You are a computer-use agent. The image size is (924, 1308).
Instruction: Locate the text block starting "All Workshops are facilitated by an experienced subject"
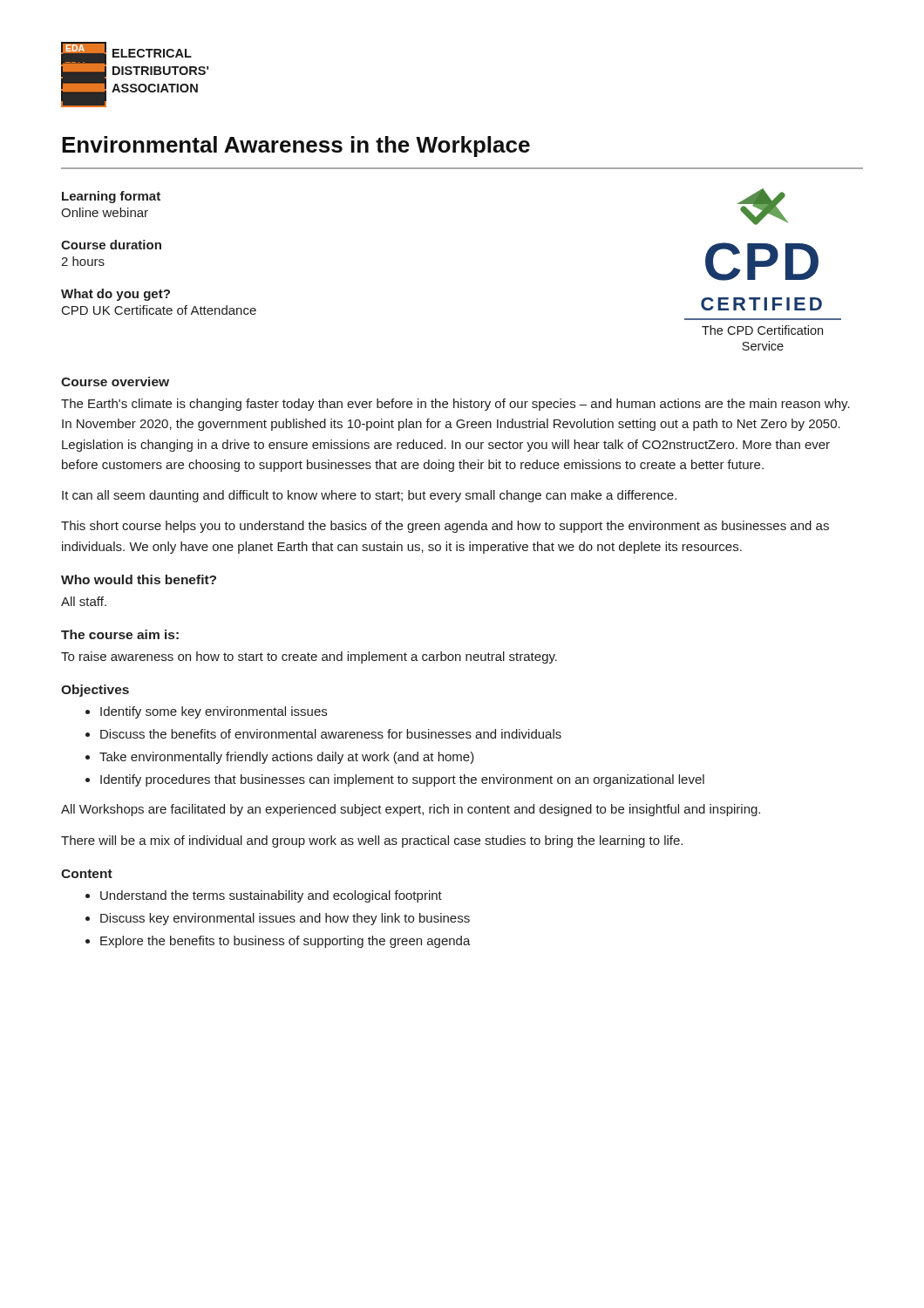[x=411, y=809]
